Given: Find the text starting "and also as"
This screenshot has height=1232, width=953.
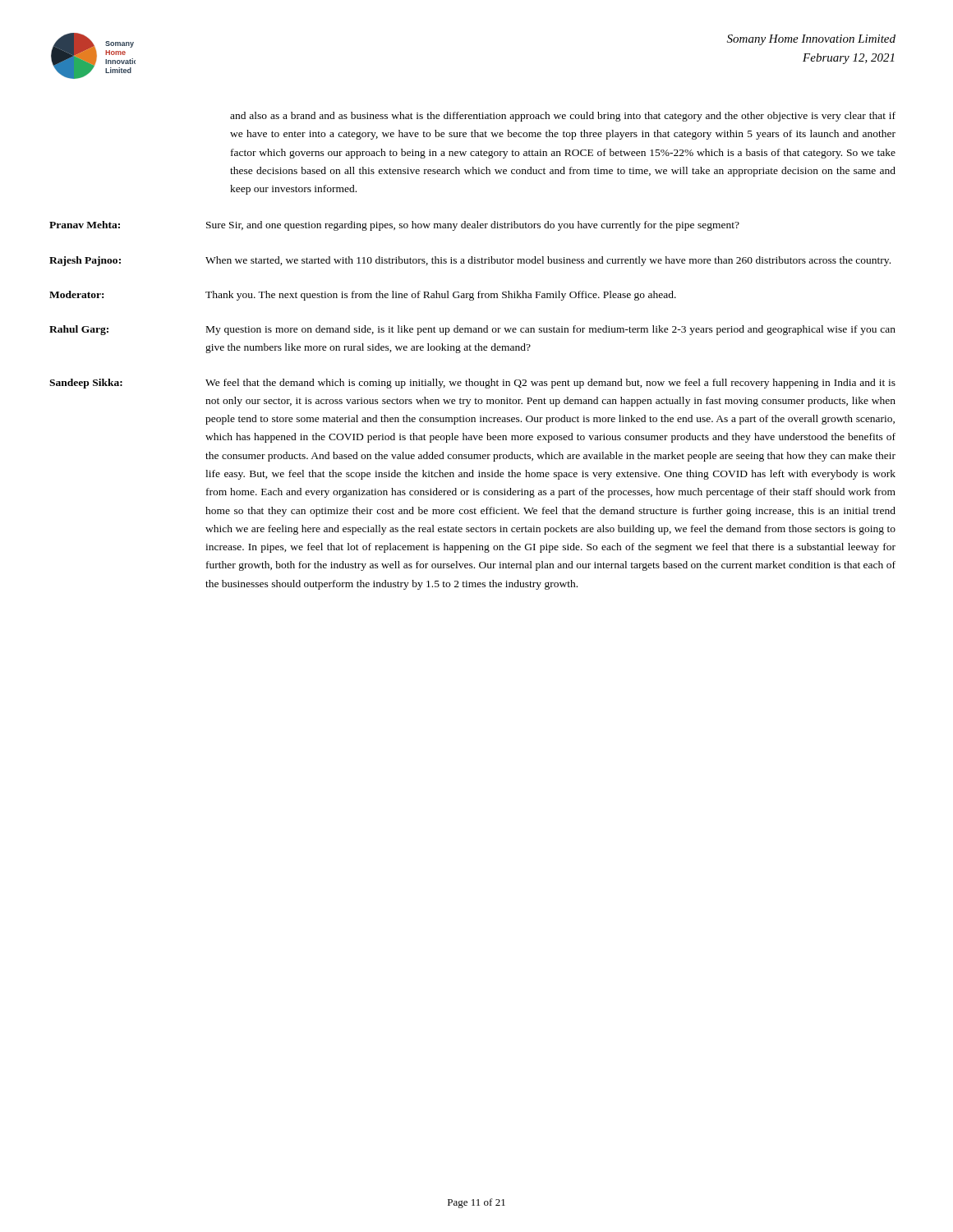Looking at the screenshot, I should click(563, 152).
